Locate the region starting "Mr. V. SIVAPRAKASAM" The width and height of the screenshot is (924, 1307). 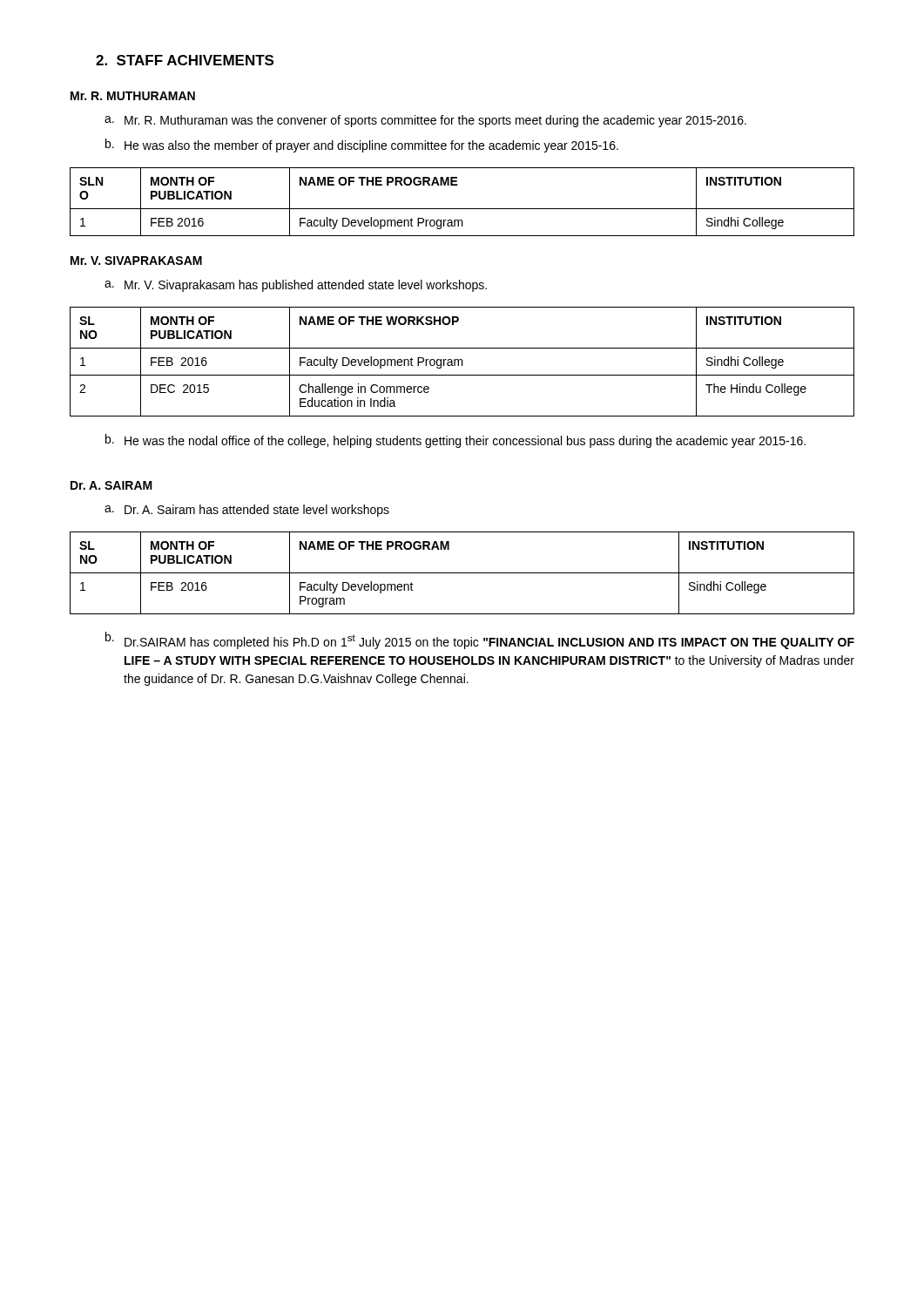136,261
